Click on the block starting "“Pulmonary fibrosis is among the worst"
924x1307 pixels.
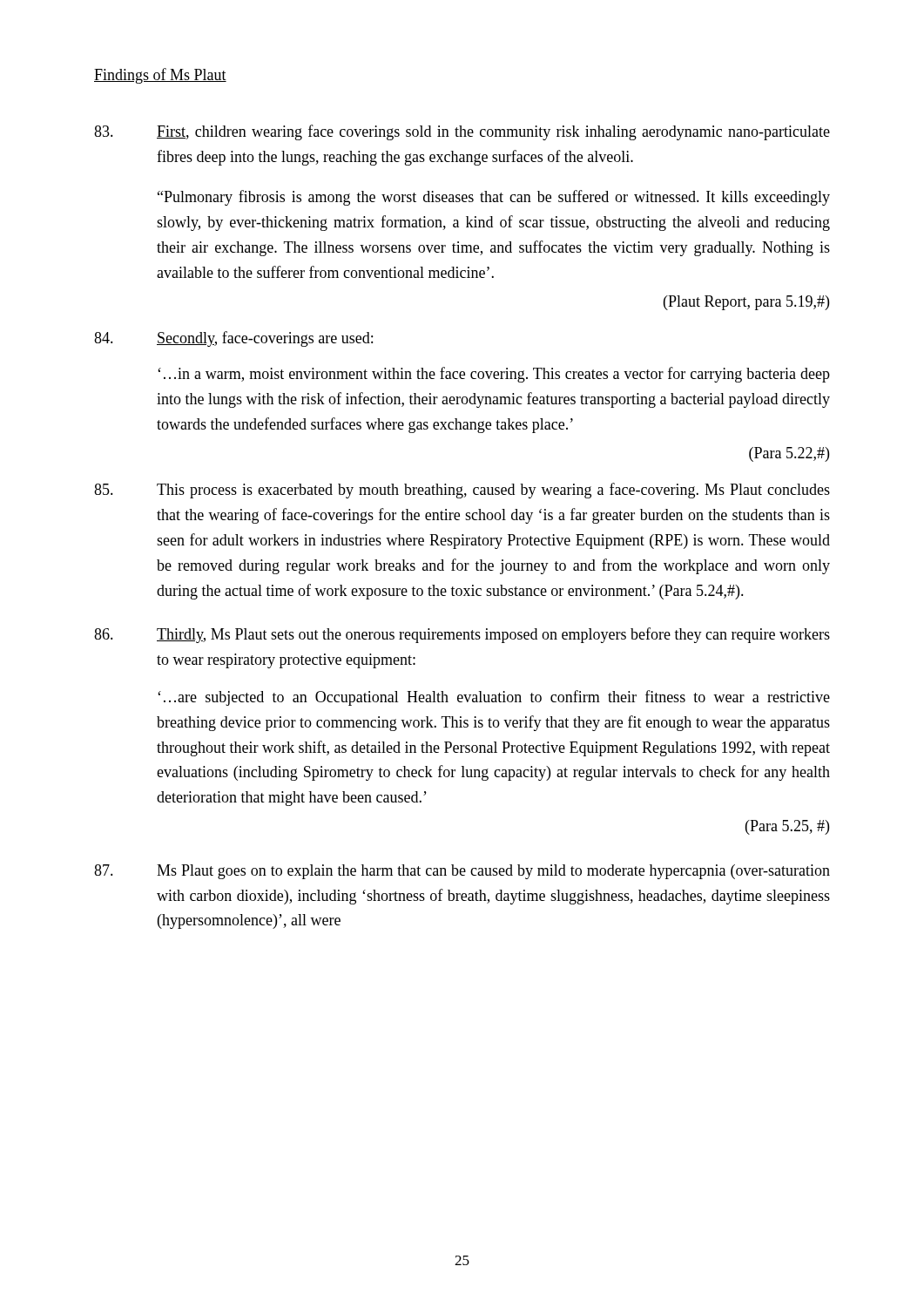tap(493, 235)
